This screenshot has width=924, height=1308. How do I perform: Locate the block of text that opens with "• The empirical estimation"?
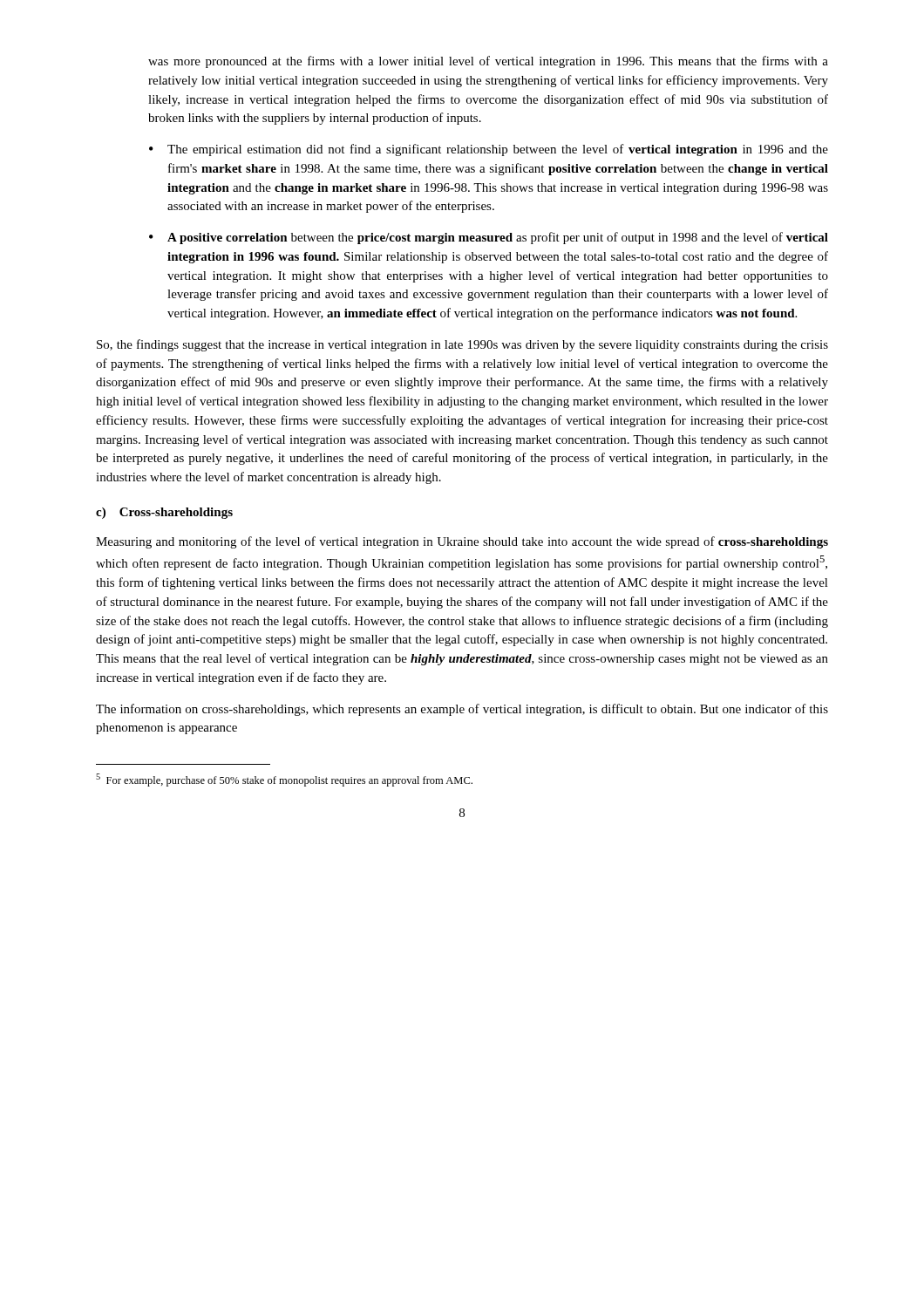tap(488, 178)
